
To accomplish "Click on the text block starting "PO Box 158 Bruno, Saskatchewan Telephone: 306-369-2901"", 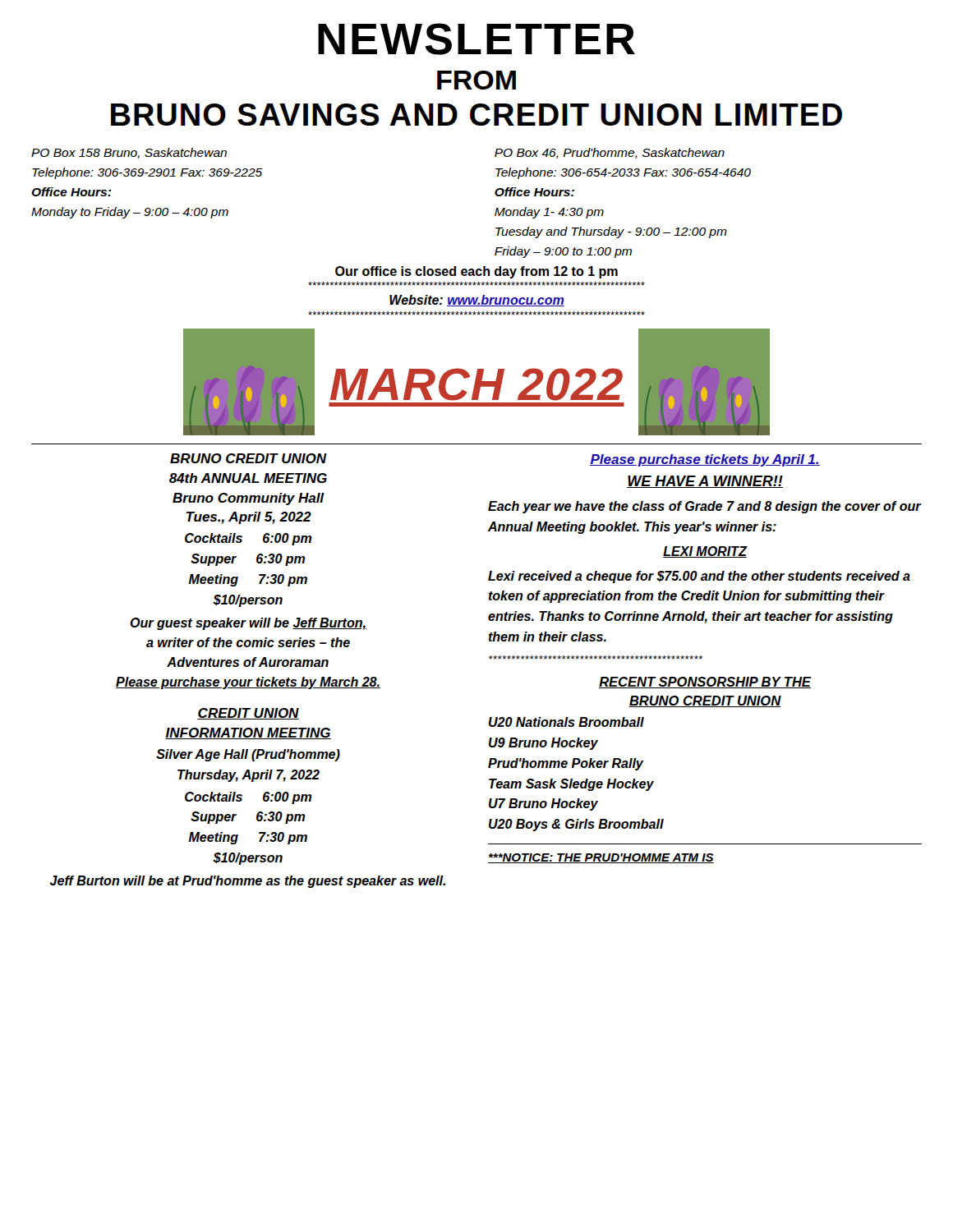I will pos(133,152).
